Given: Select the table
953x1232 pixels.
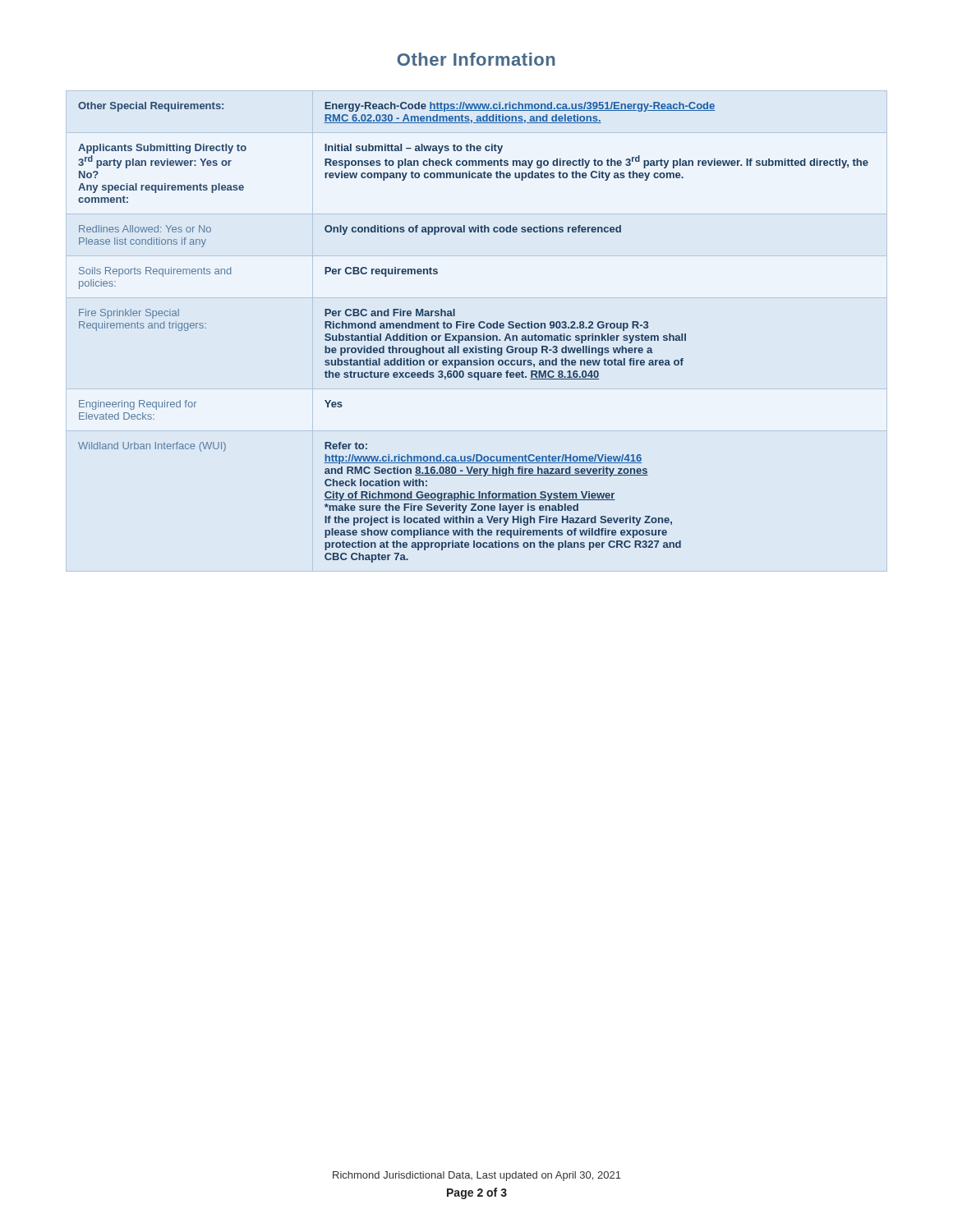Looking at the screenshot, I should point(476,331).
